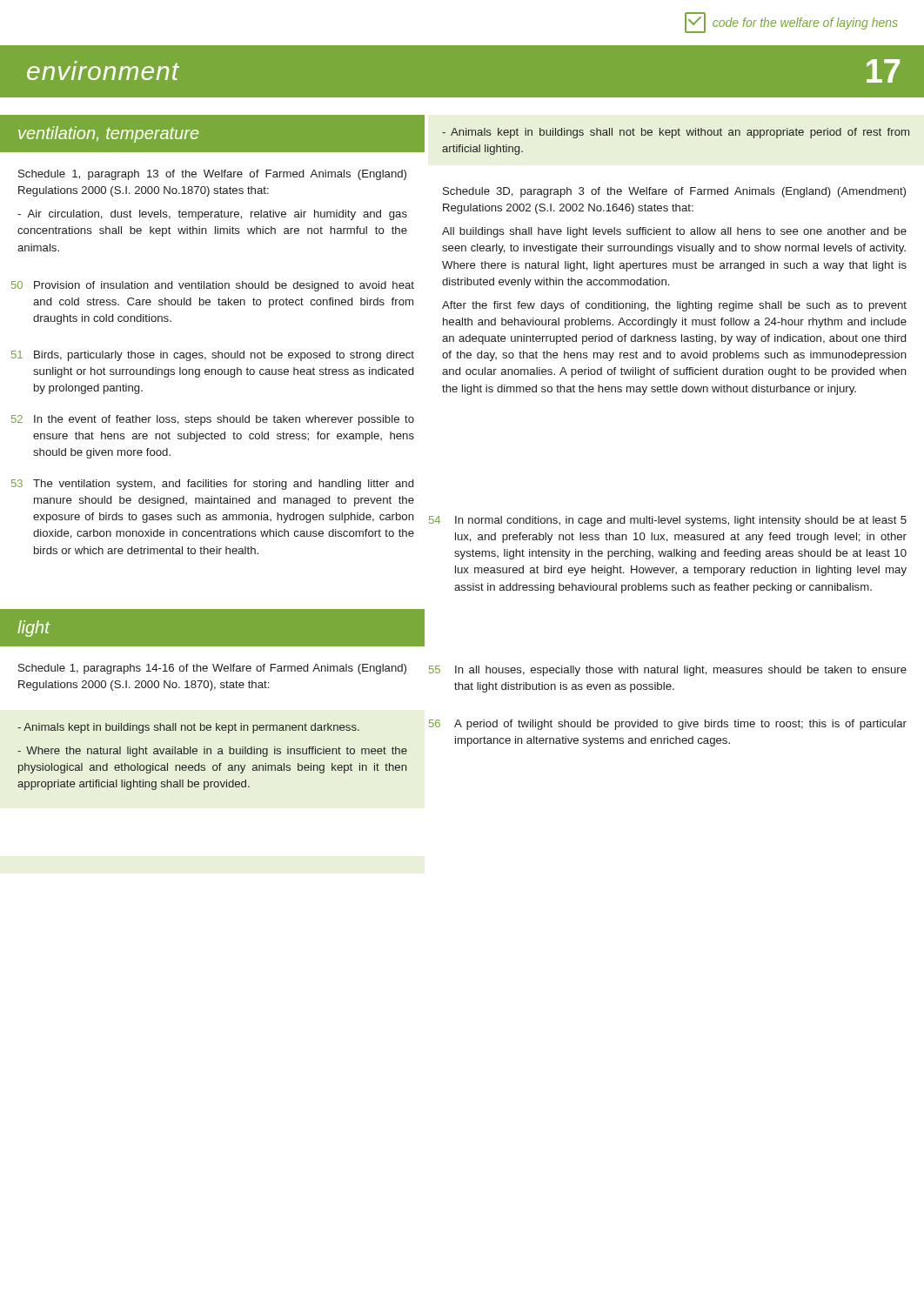Select the block starting "54 In normal conditions, in cage and"

(x=667, y=553)
